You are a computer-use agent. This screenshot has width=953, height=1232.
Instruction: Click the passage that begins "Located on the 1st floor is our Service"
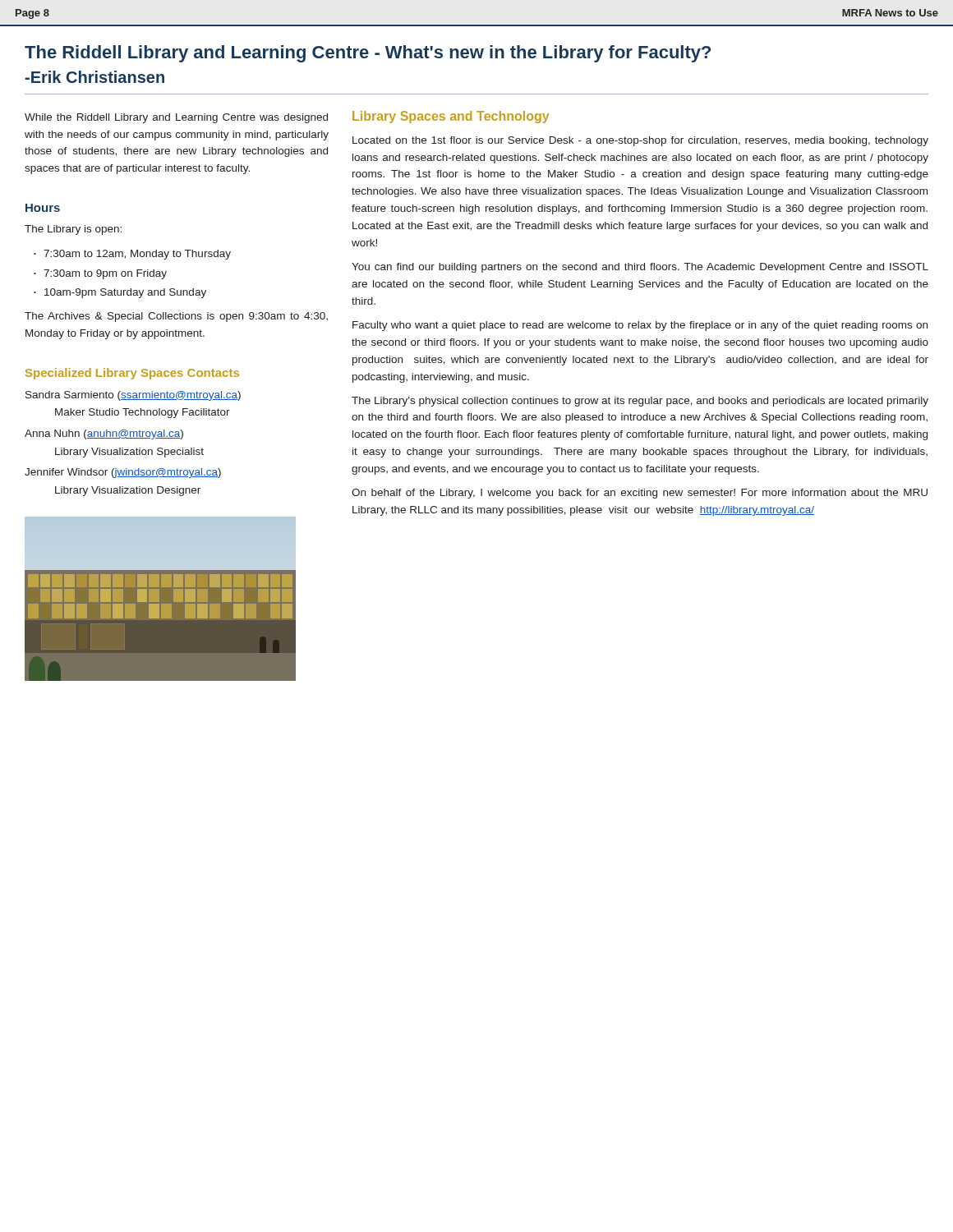click(640, 191)
